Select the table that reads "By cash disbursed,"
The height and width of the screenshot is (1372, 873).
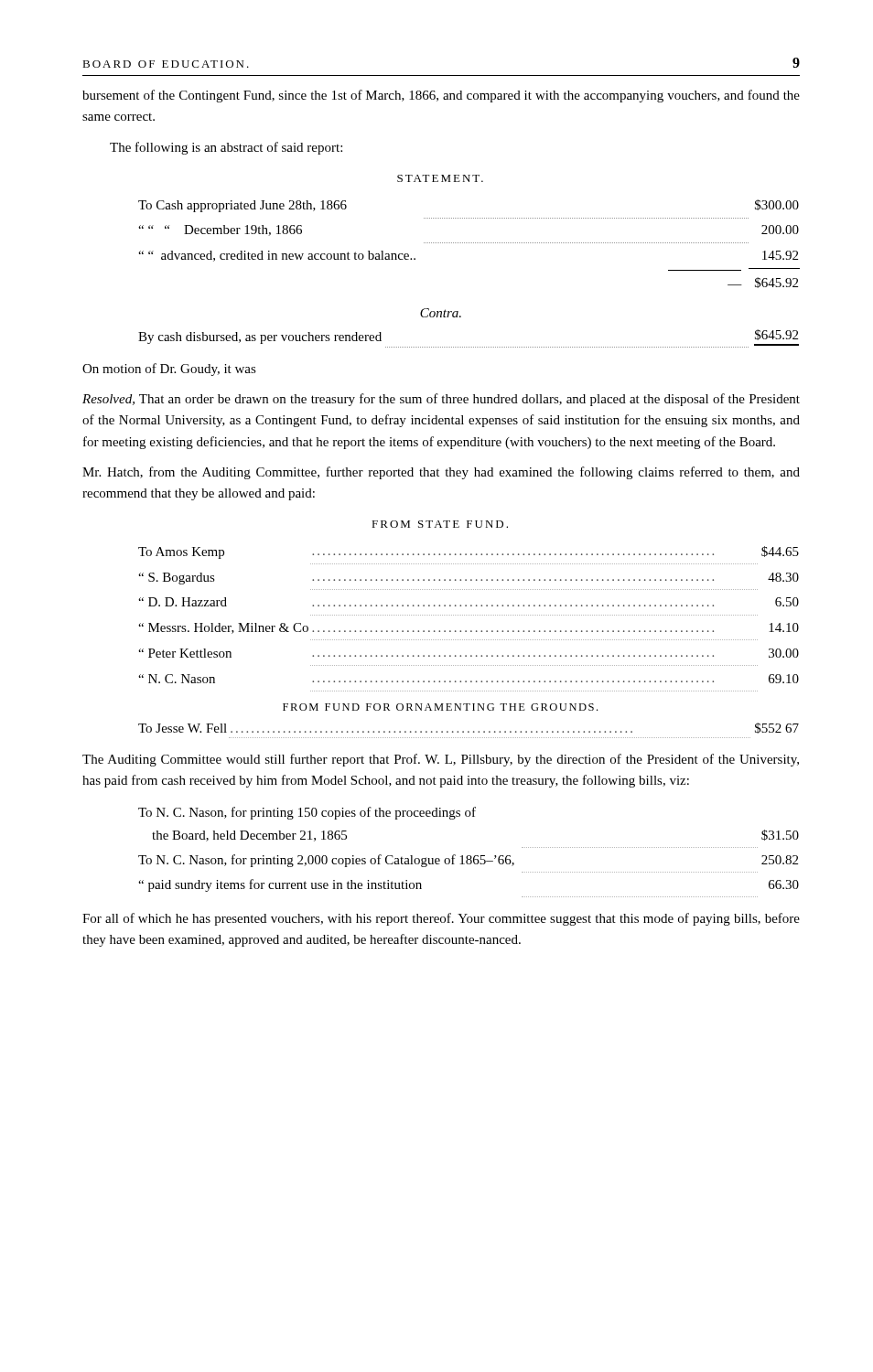(468, 337)
